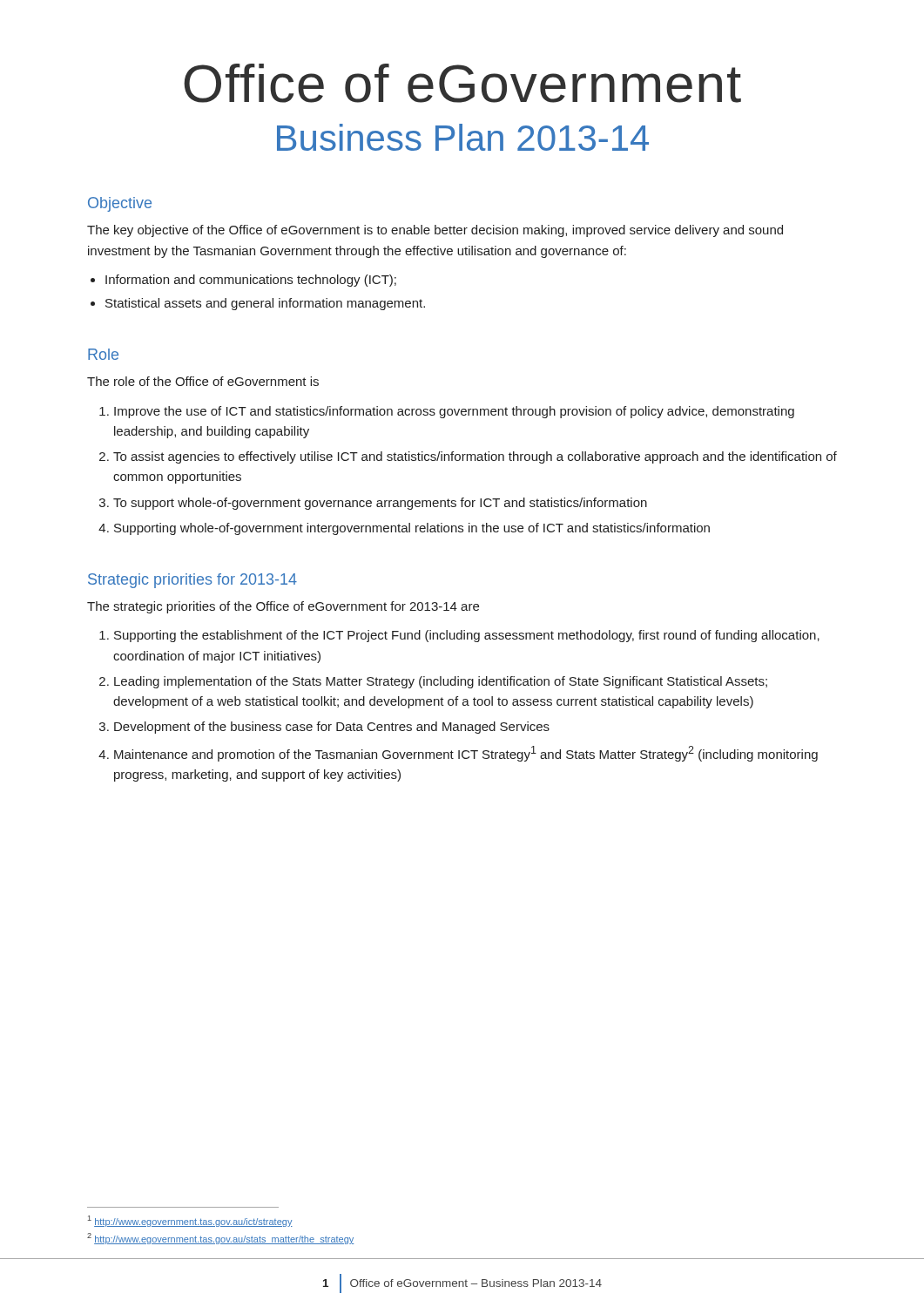Select the text block containing "The role of the Office of"
This screenshot has width=924, height=1307.
(x=203, y=381)
